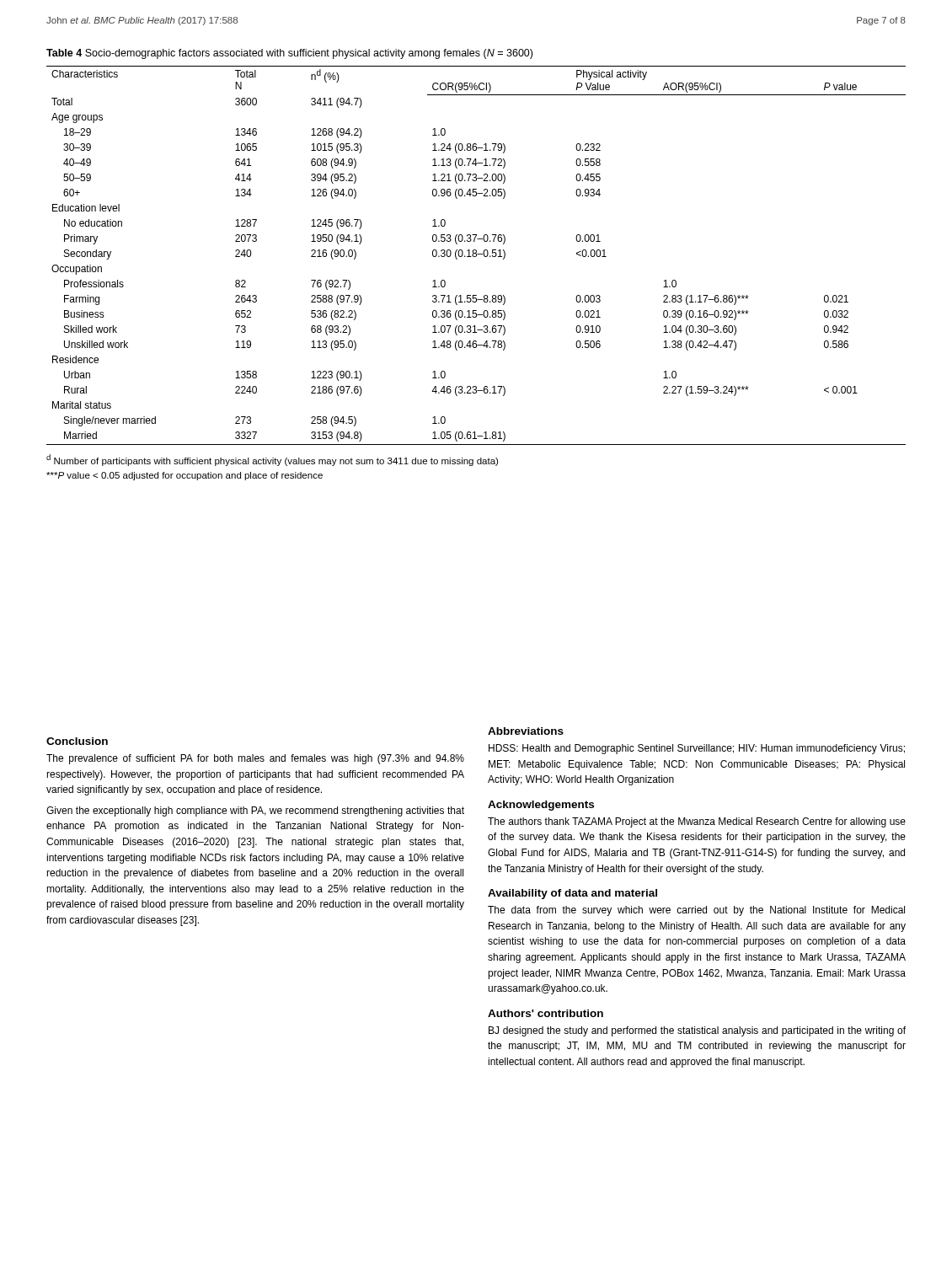952x1264 pixels.
Task: Click on the footnote that says "d Number of participants"
Action: 476,467
